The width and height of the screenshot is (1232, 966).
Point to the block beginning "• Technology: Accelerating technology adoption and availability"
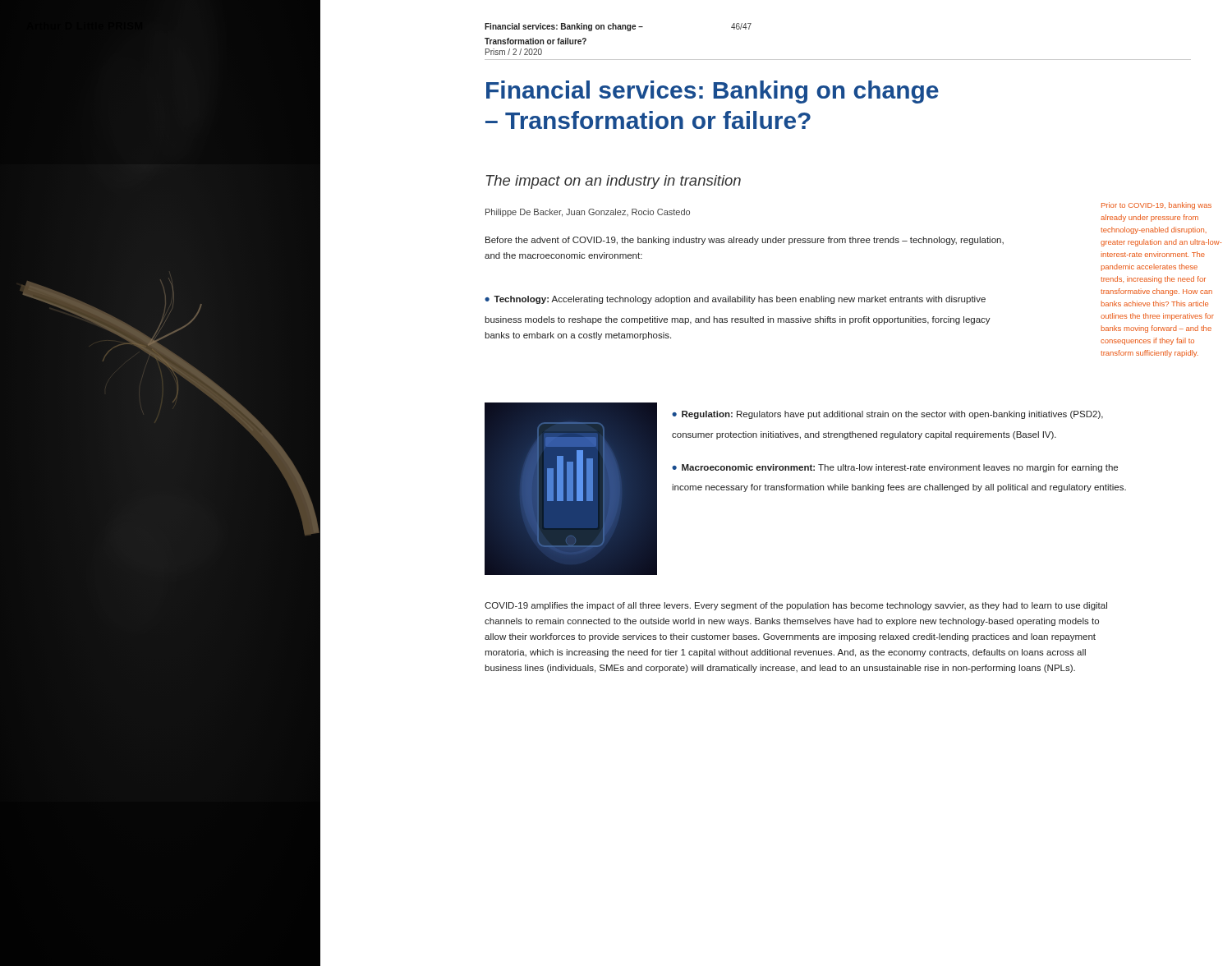click(745, 315)
